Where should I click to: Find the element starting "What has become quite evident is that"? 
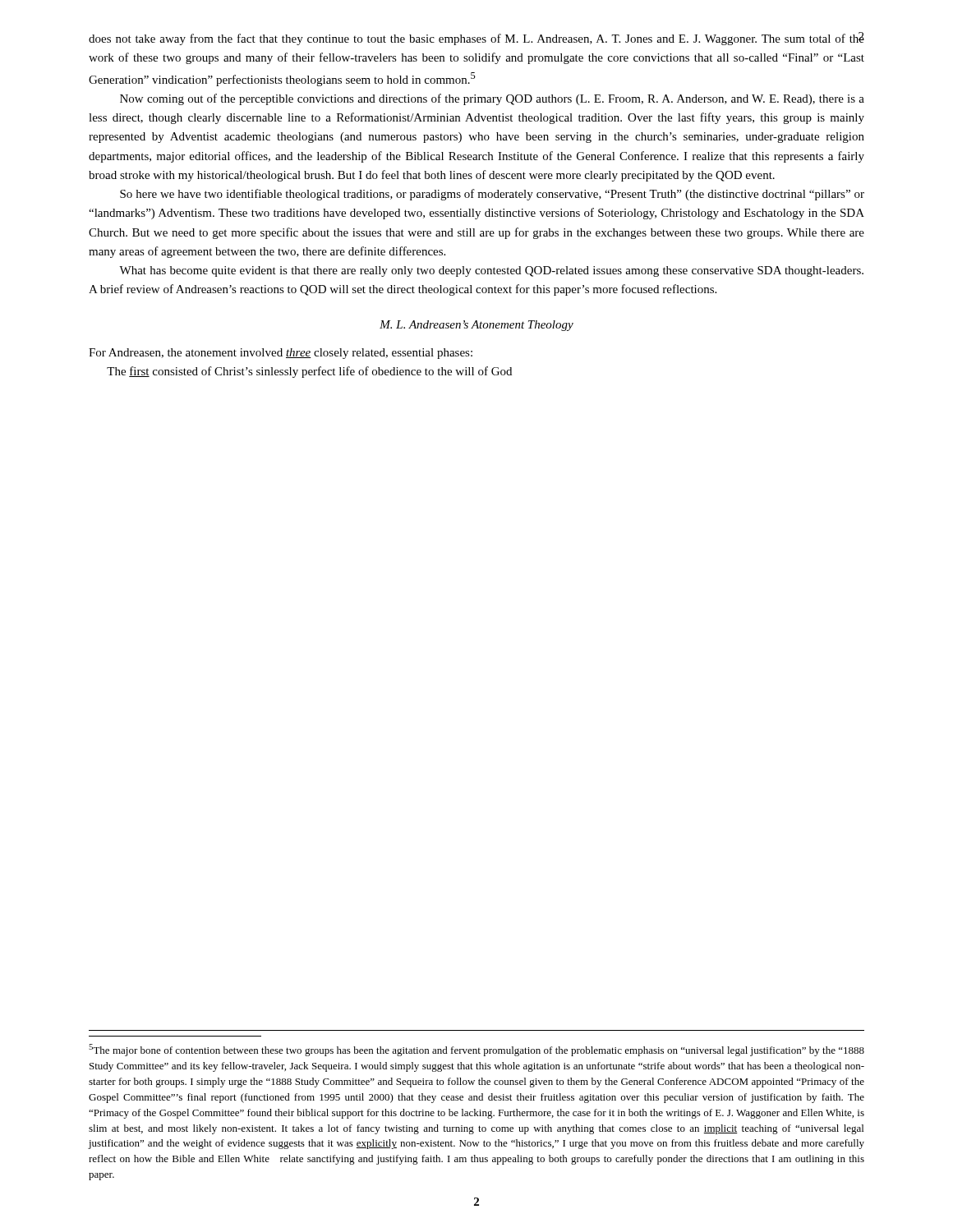coord(476,280)
